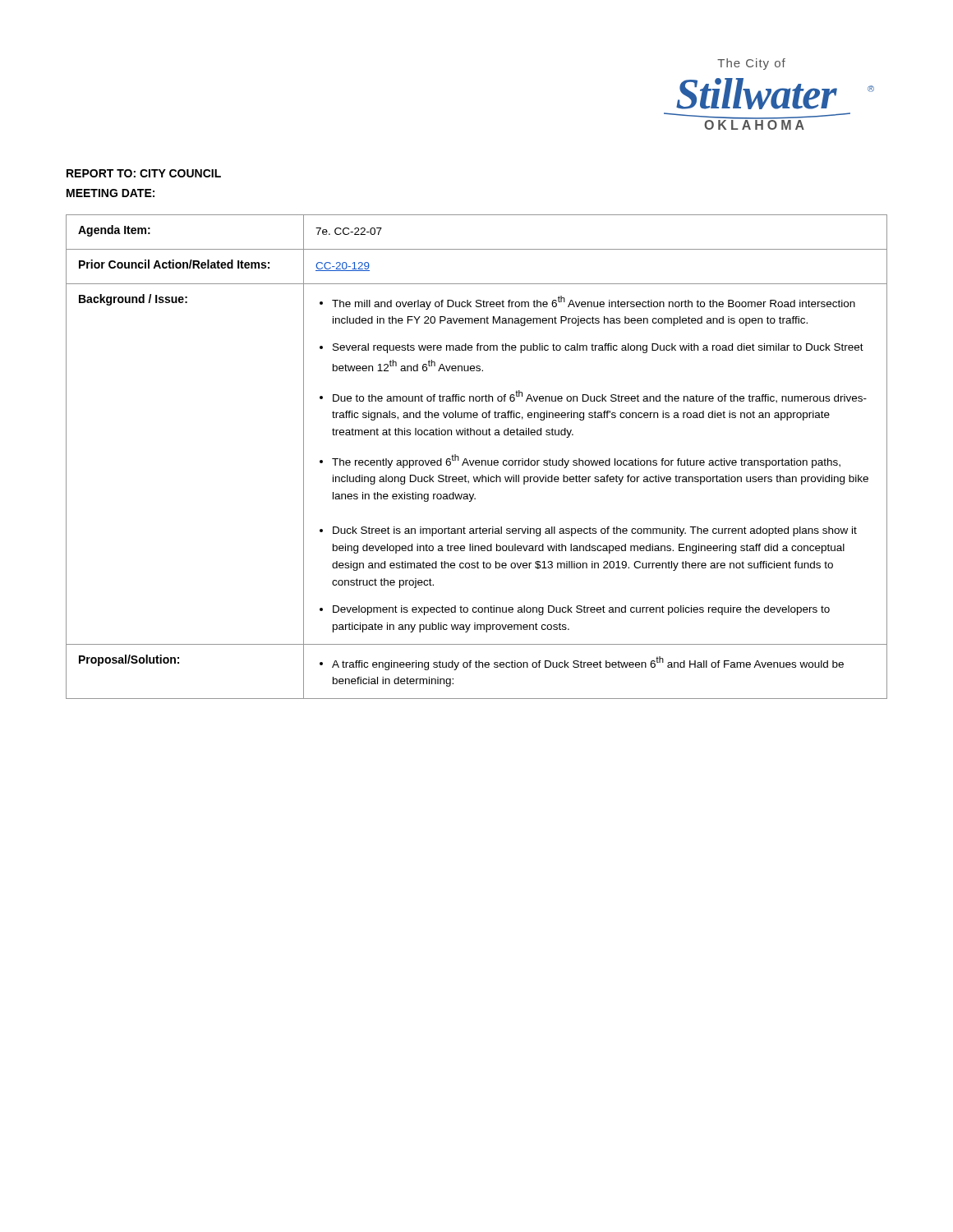Find a logo
This screenshot has width=953, height=1232.
click(476, 96)
